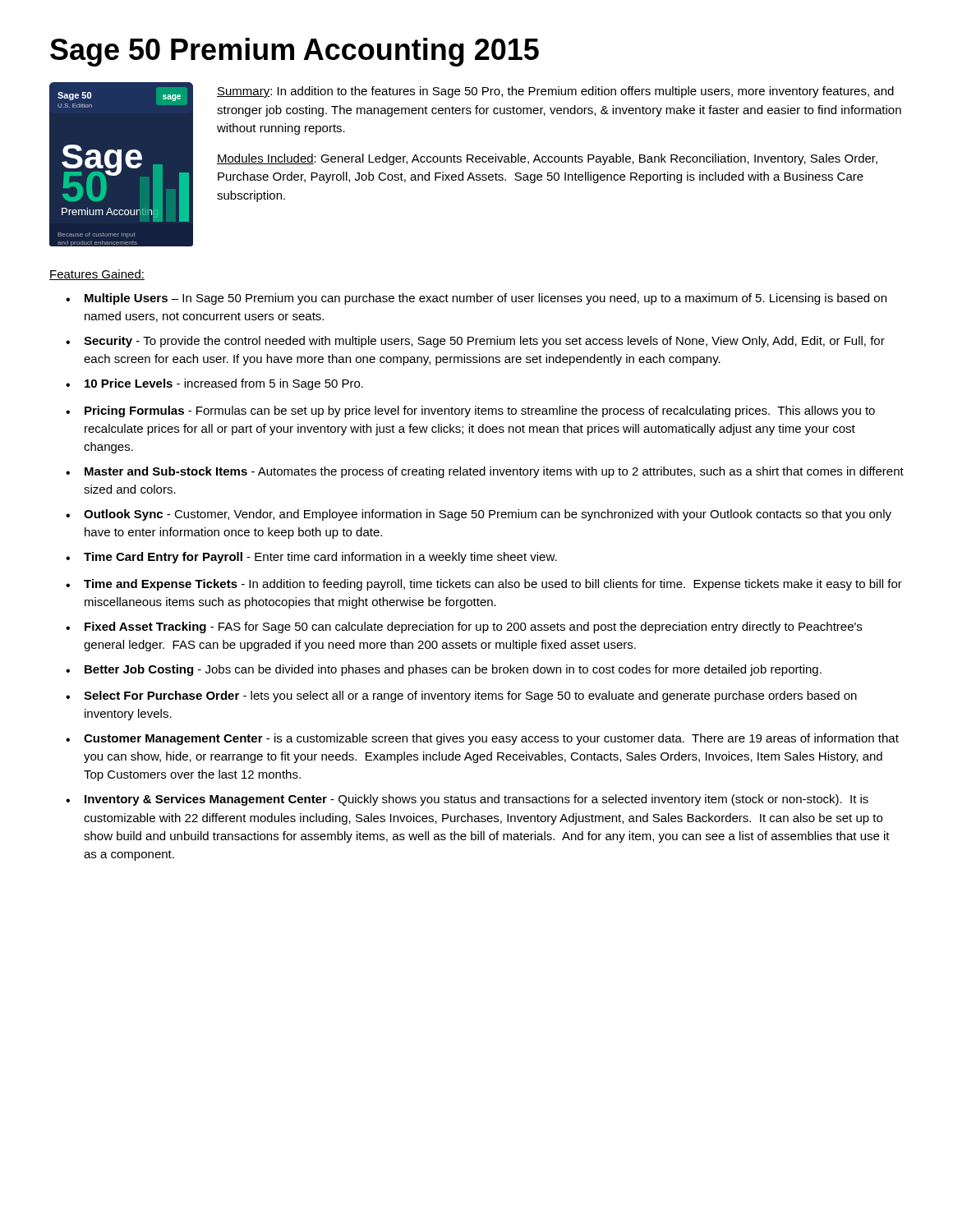Select the element starting "• Better Job Costing"
The height and width of the screenshot is (1232, 953).
[485, 670]
